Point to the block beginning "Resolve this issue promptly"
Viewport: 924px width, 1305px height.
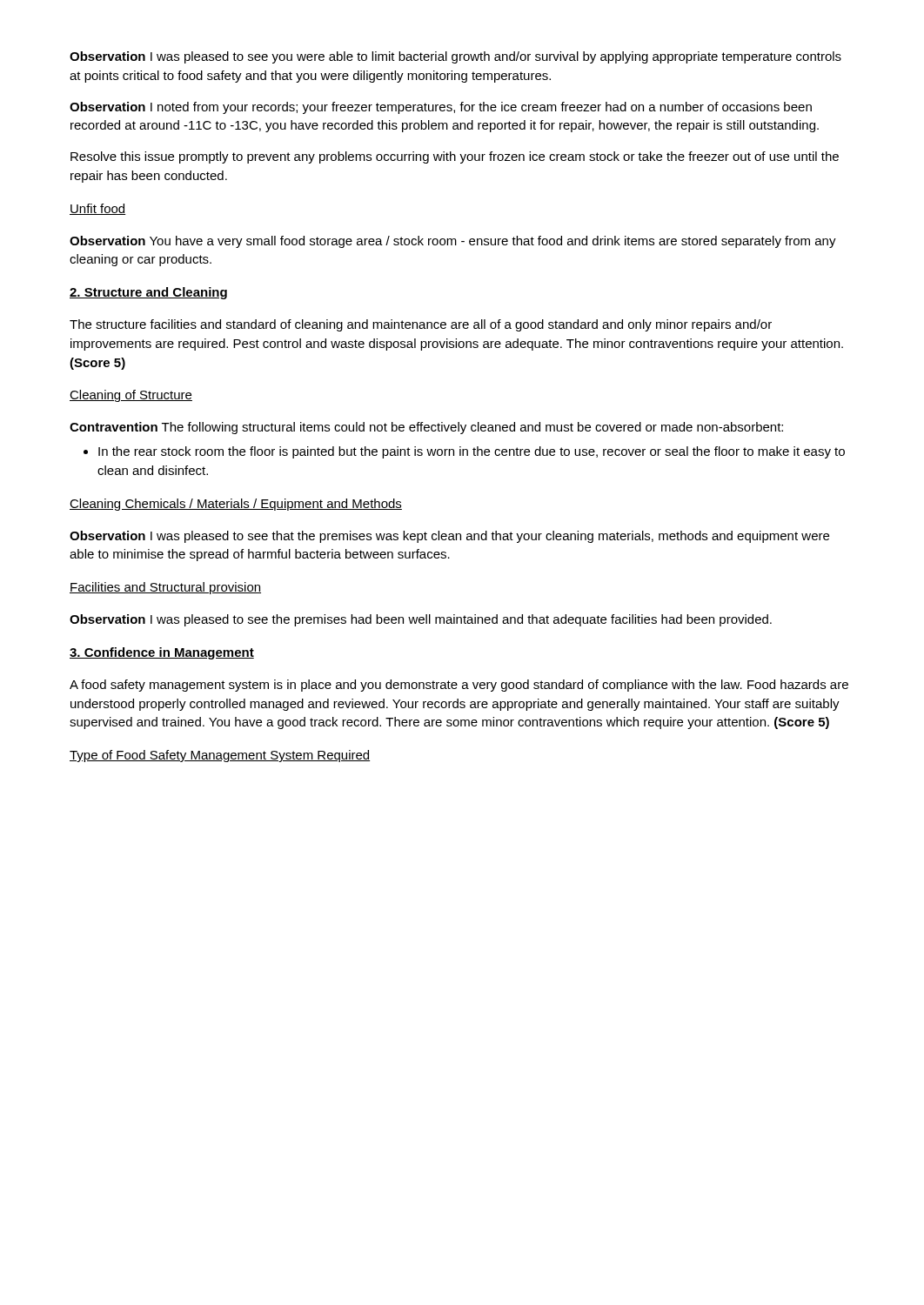pos(462,166)
